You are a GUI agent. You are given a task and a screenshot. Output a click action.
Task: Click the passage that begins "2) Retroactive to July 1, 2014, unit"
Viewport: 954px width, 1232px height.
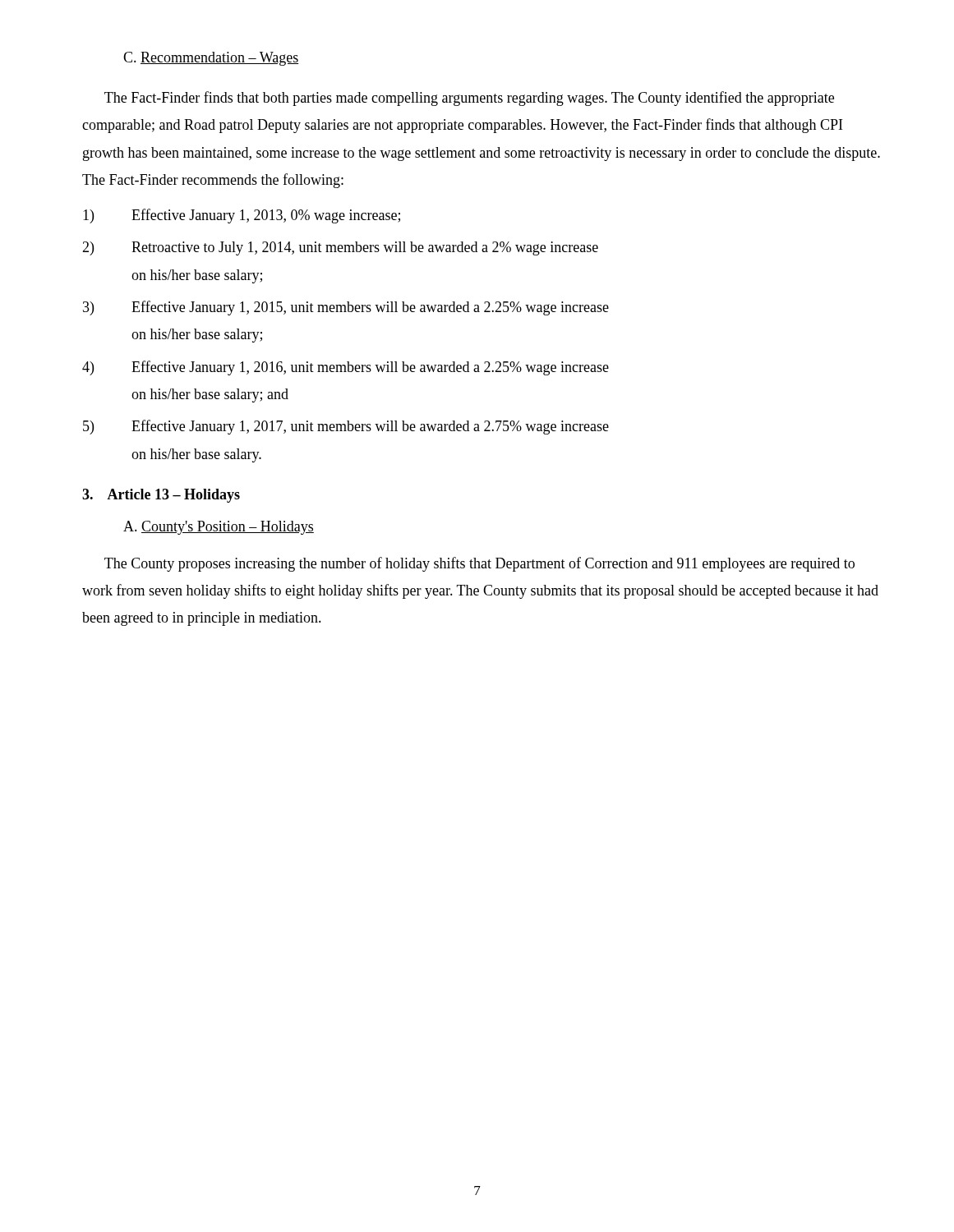point(485,262)
